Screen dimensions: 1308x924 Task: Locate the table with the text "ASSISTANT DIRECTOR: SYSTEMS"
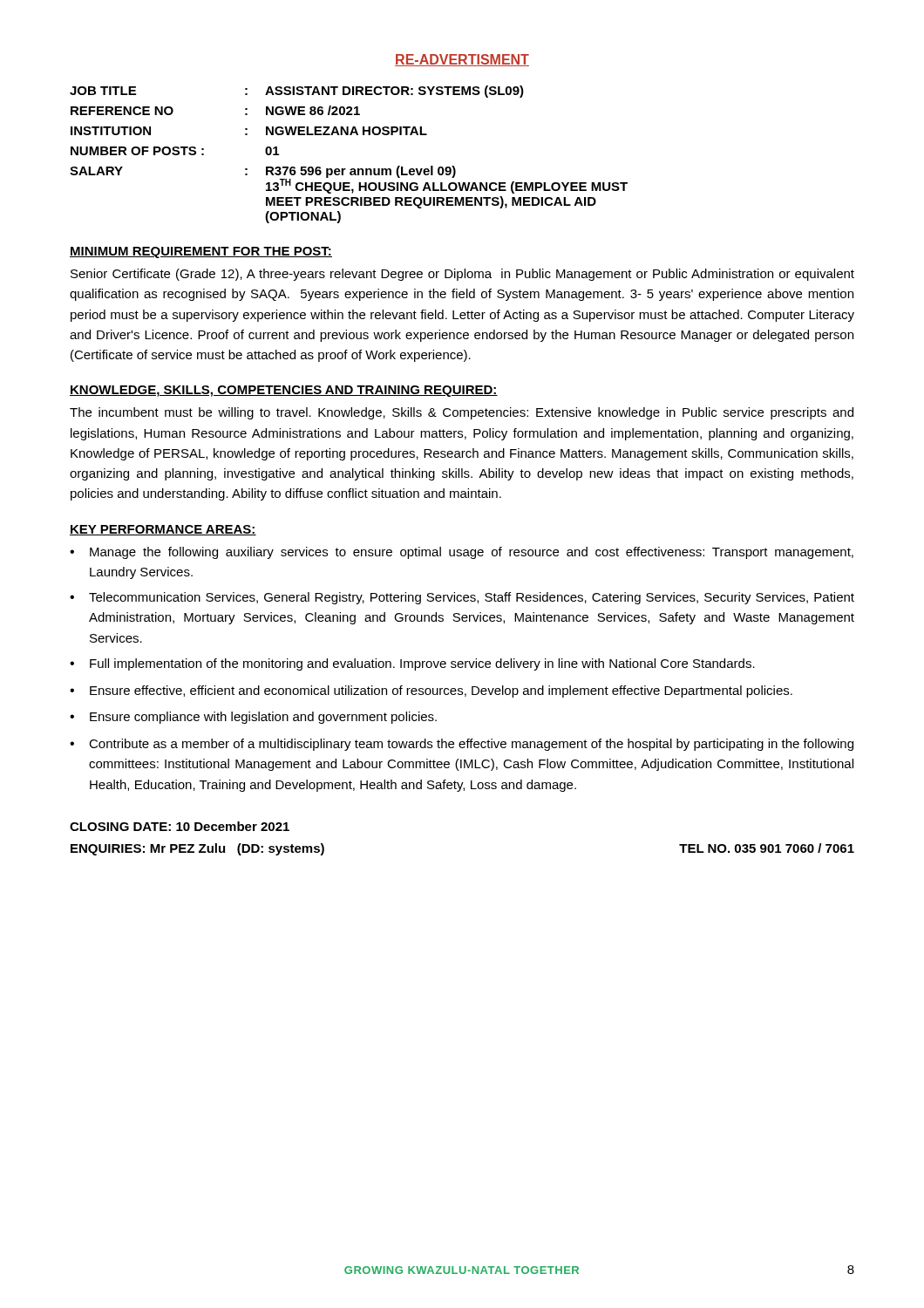[462, 153]
